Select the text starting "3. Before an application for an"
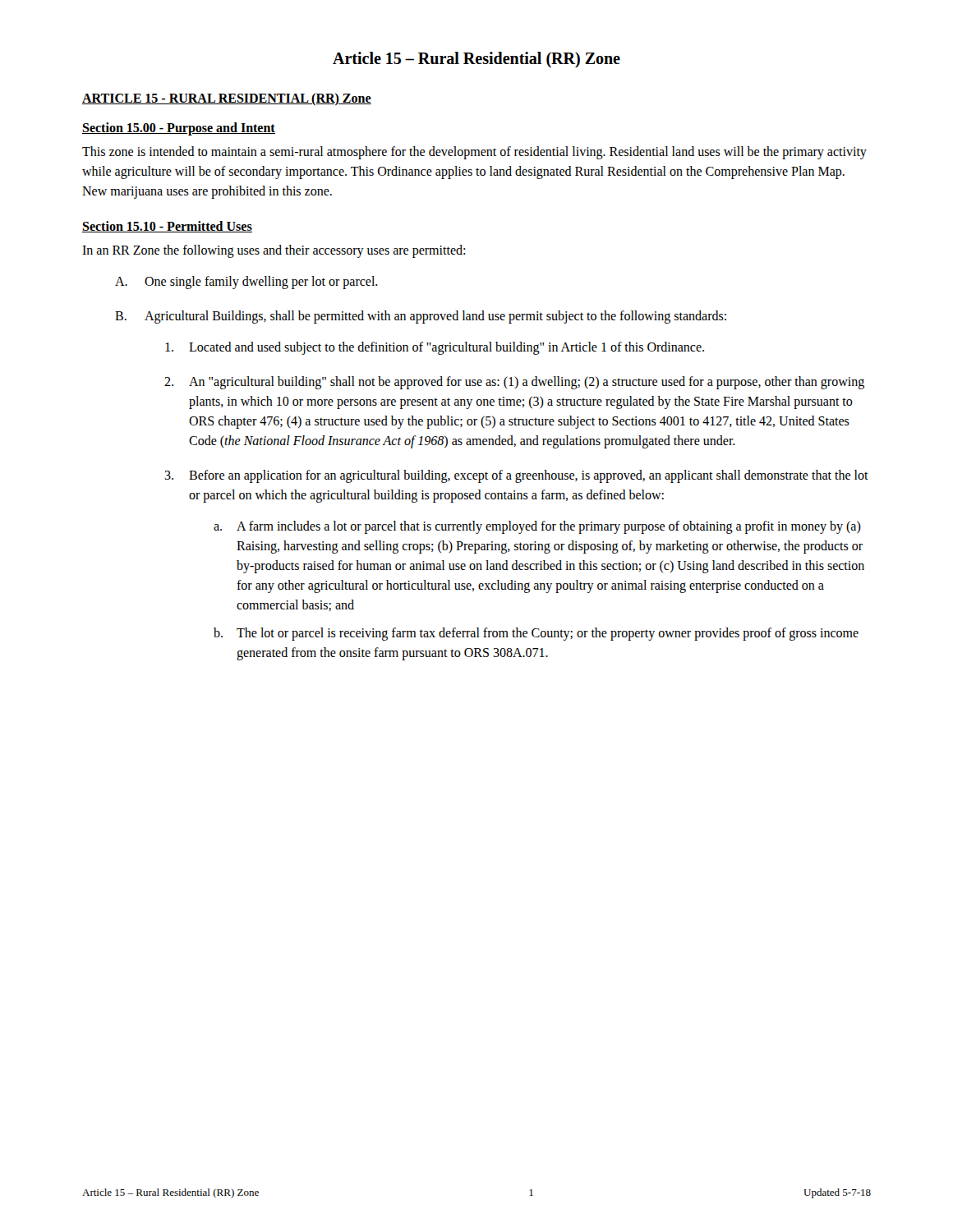Viewport: 953px width, 1232px height. tap(518, 485)
